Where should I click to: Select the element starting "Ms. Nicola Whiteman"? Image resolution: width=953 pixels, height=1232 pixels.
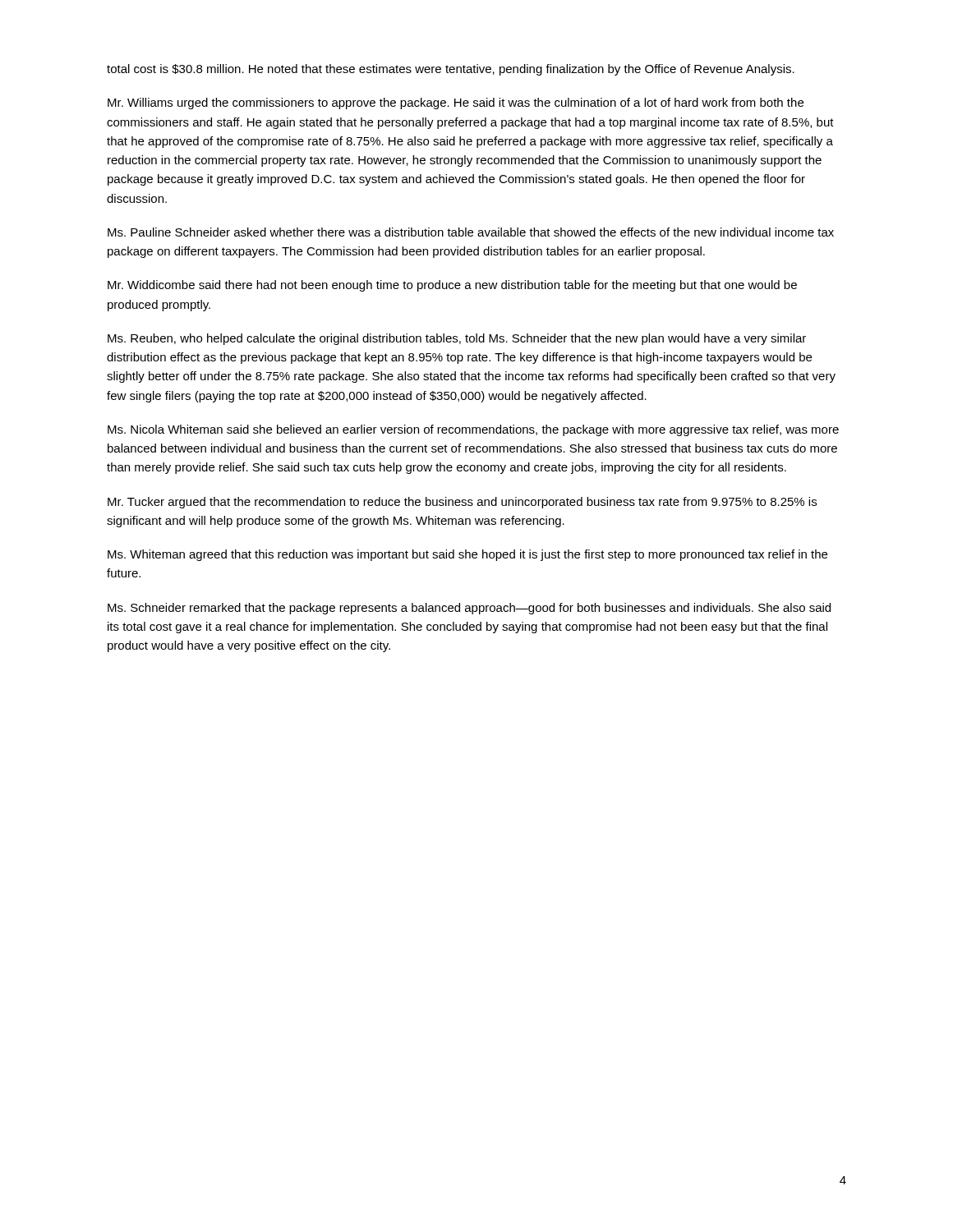pyautogui.click(x=473, y=448)
